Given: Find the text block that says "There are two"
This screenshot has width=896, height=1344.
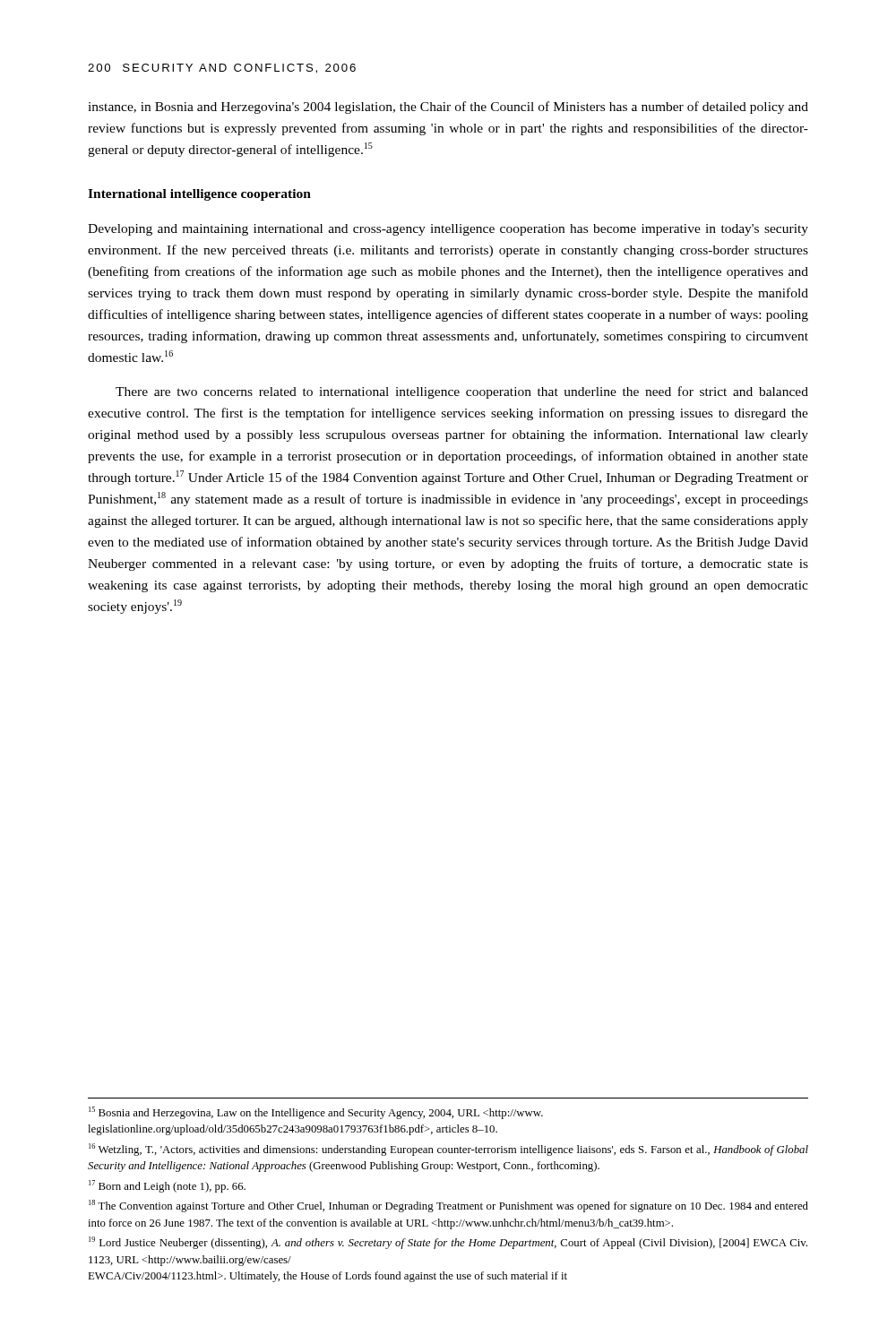Looking at the screenshot, I should coord(448,499).
